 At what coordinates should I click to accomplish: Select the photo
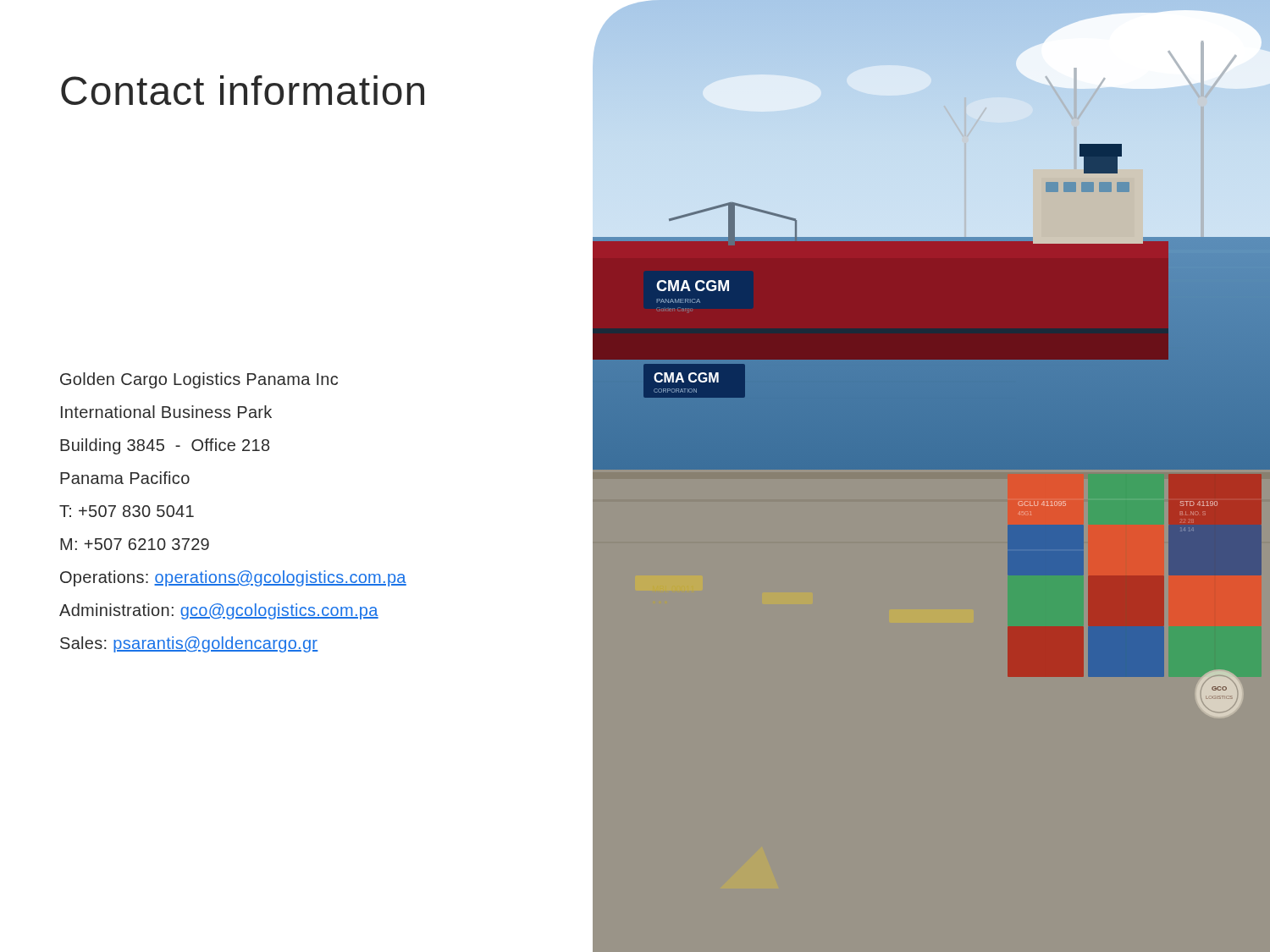(931, 476)
